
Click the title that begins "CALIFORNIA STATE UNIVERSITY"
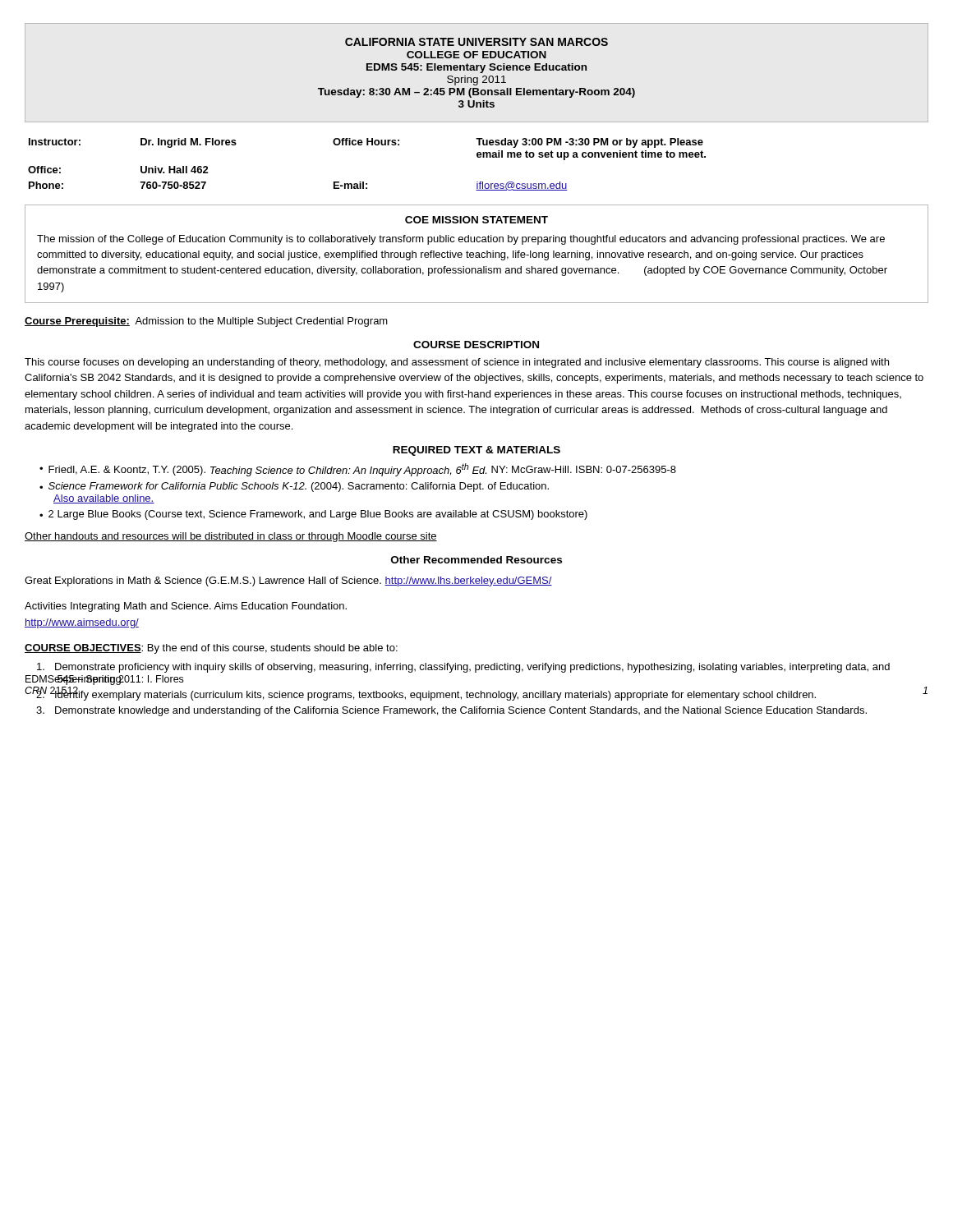476,73
